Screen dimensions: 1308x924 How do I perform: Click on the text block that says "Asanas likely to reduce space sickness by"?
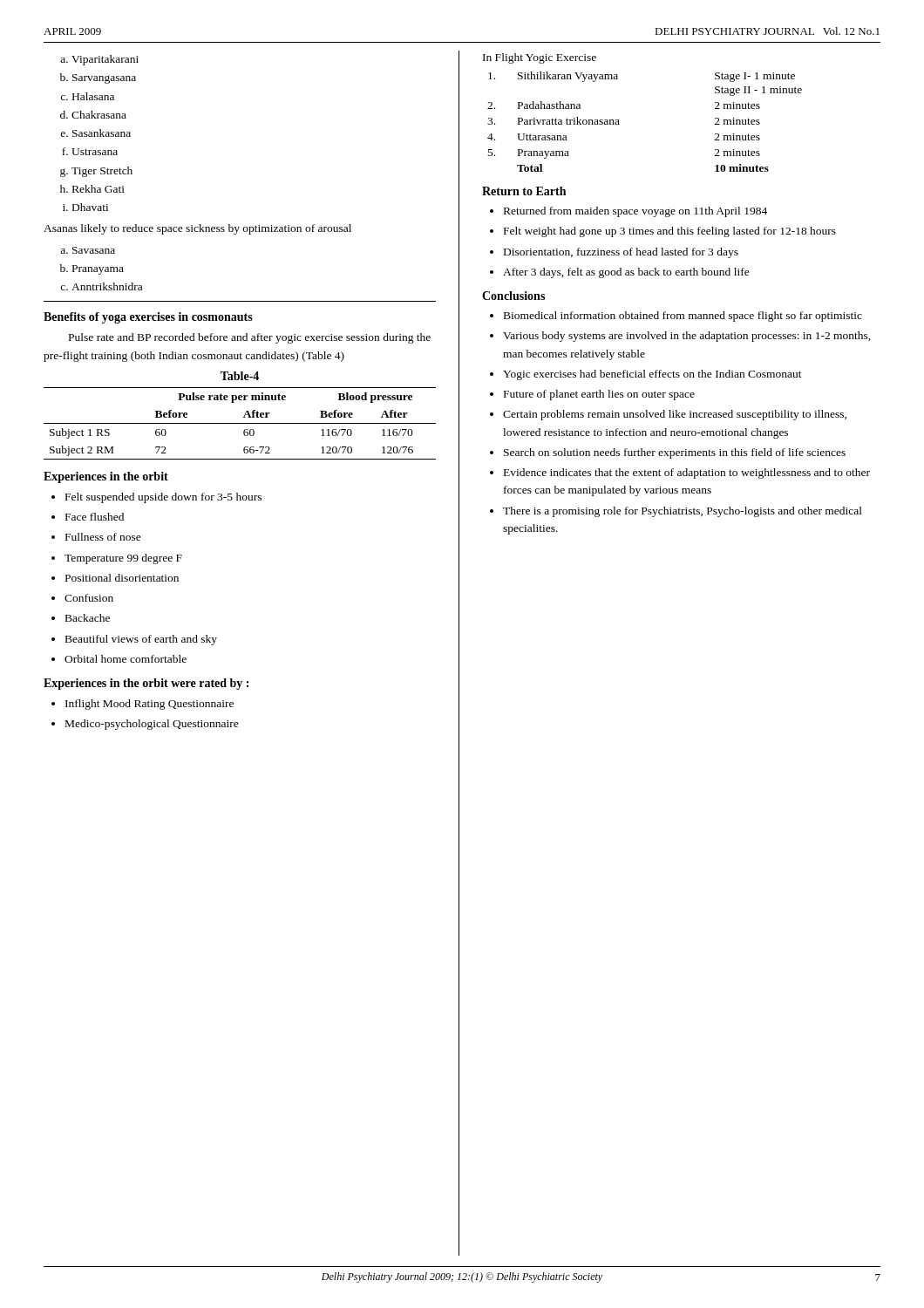pyautogui.click(x=198, y=228)
